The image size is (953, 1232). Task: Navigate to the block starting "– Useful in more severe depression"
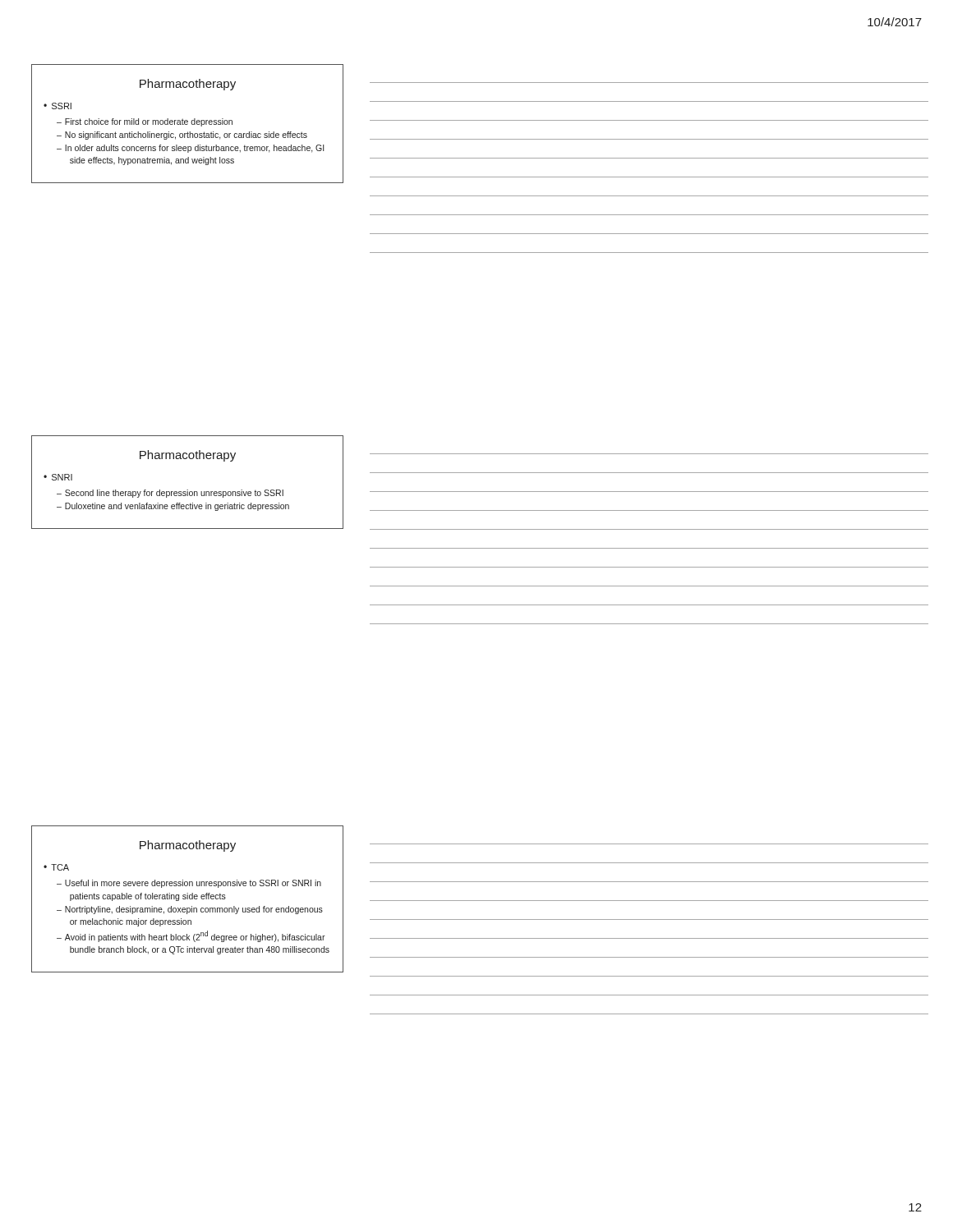189,890
